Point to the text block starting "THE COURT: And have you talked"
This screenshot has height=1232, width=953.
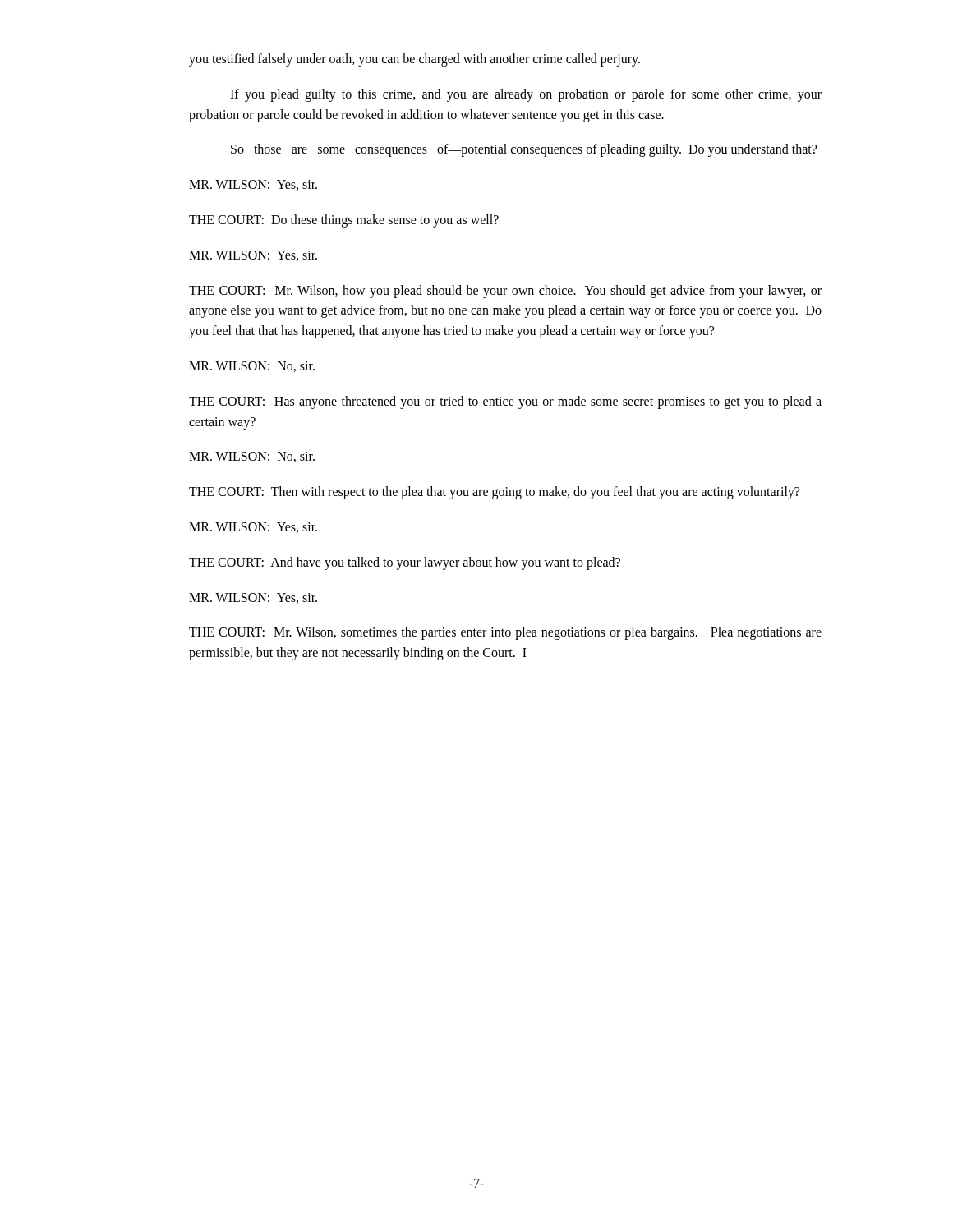[405, 562]
